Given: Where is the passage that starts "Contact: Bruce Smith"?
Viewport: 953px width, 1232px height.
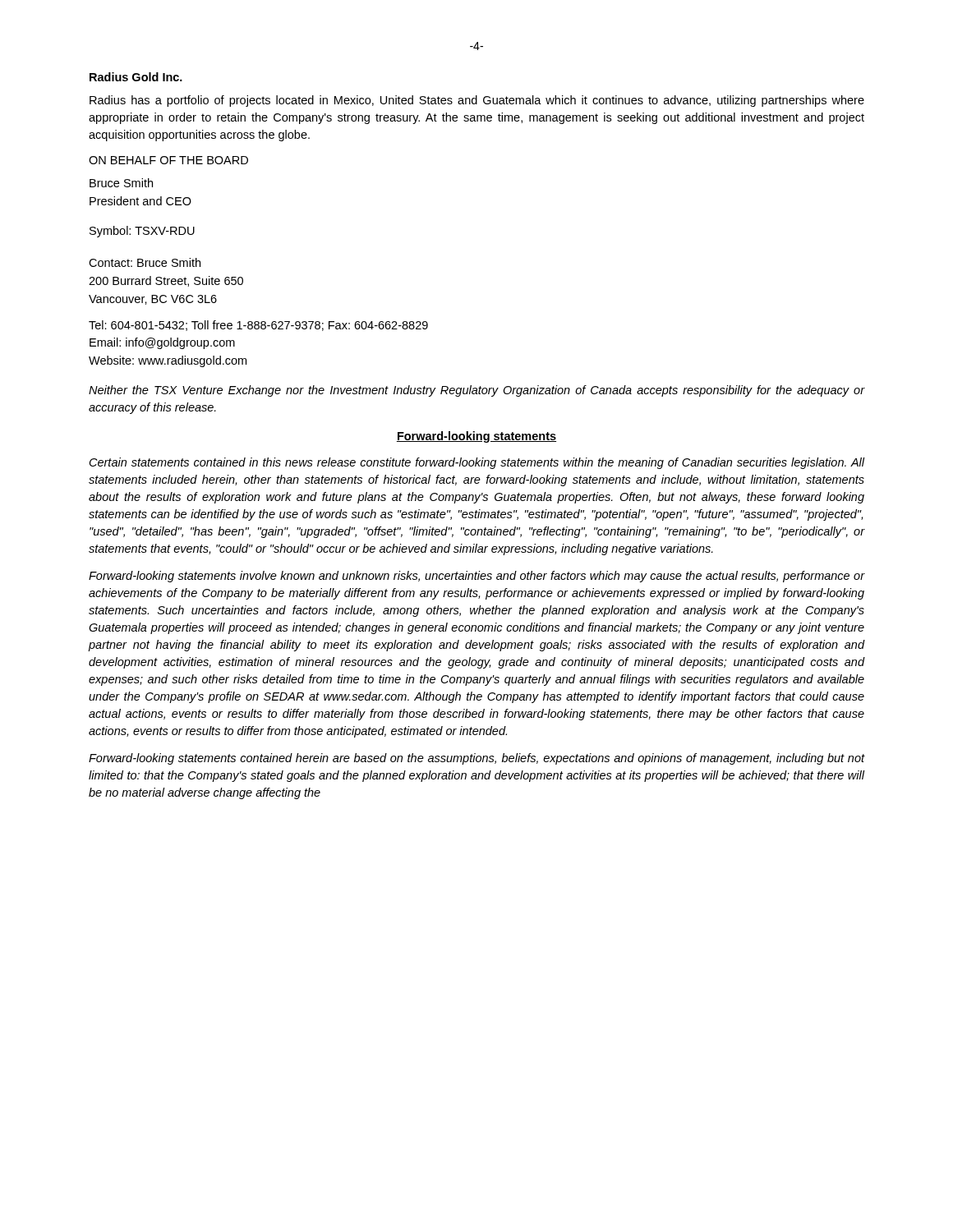Looking at the screenshot, I should (x=166, y=281).
